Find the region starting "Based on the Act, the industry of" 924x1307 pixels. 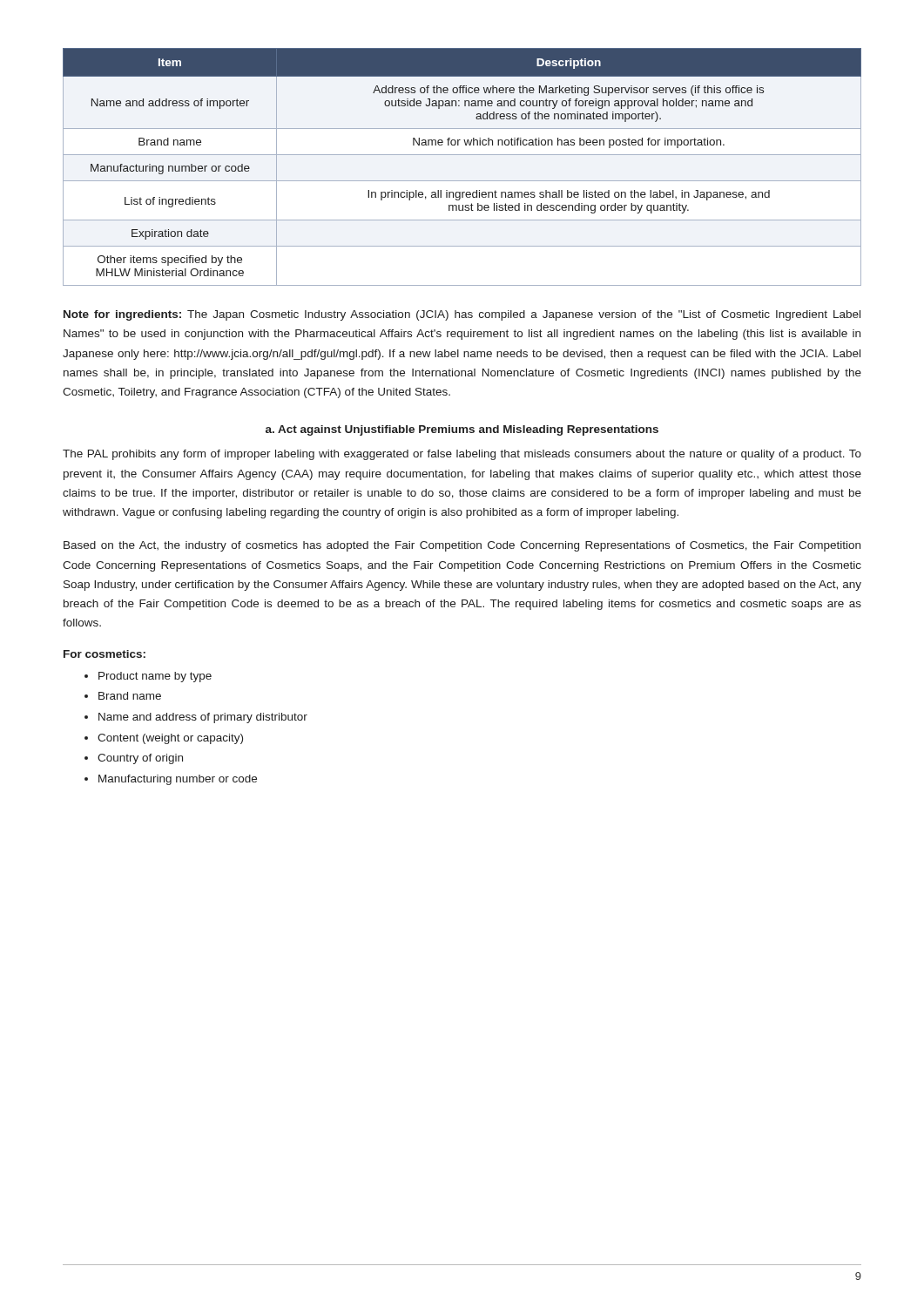coord(462,584)
